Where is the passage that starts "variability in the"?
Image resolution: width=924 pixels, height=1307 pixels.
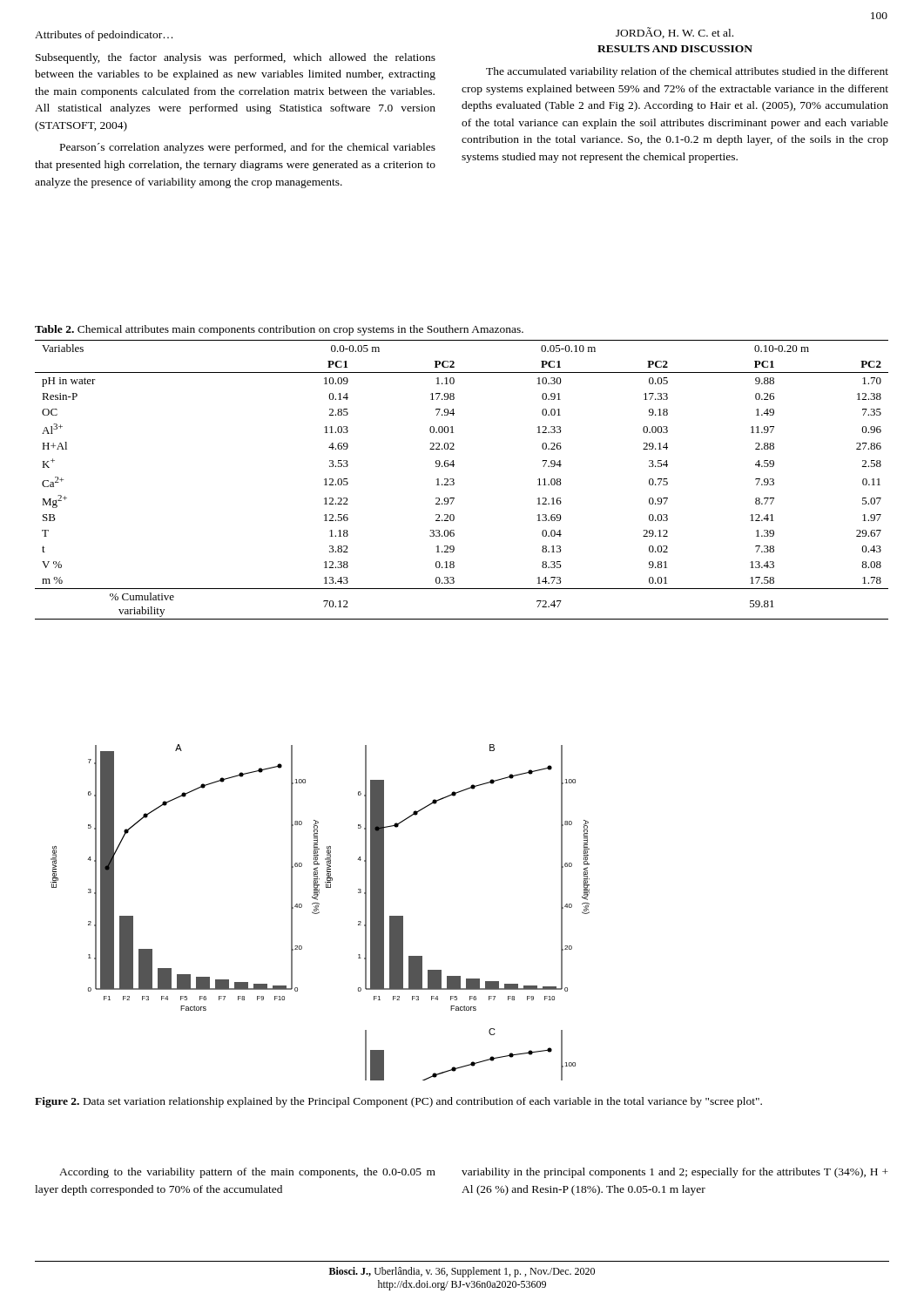[x=675, y=1180]
